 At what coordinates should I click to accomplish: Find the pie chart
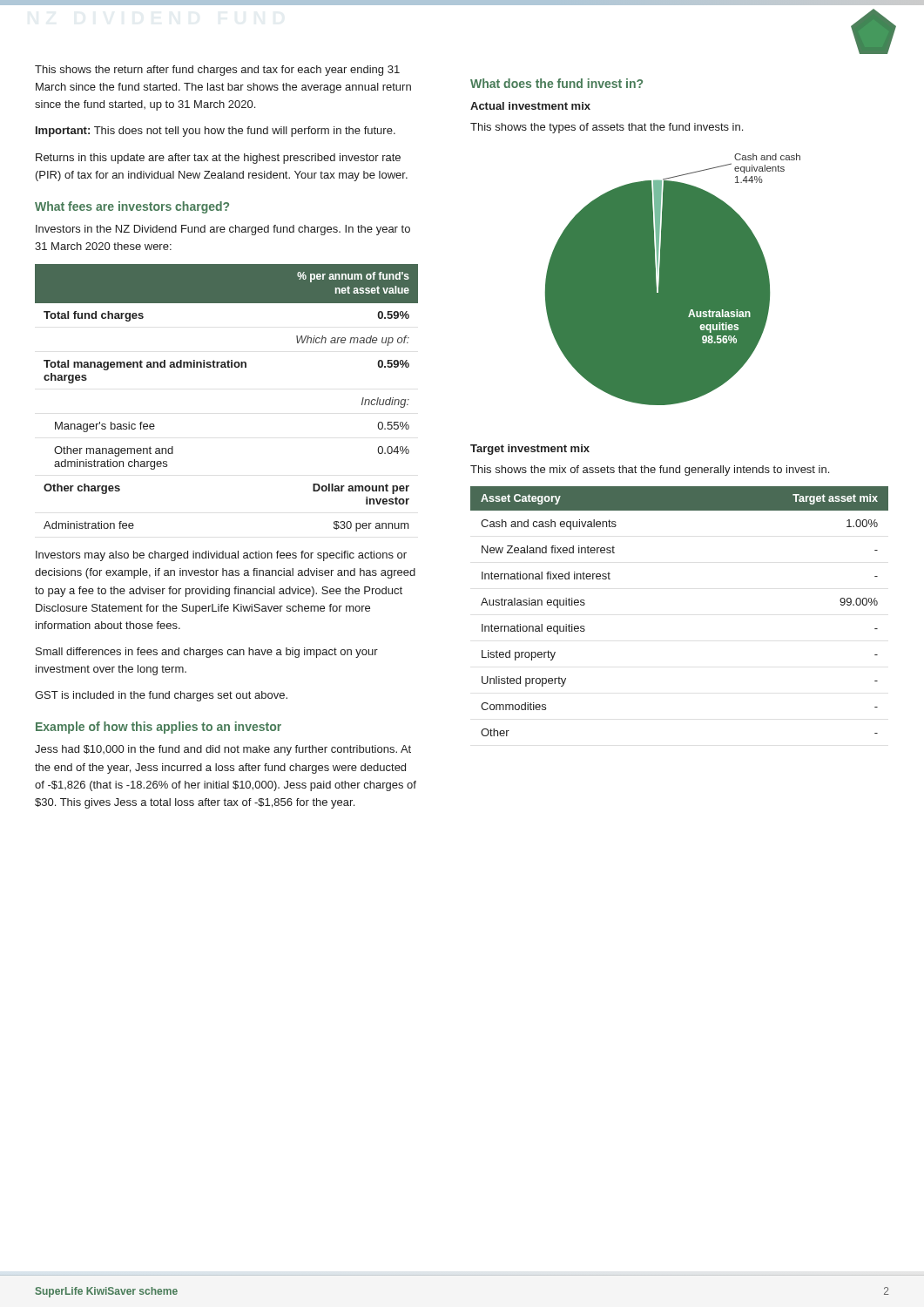tap(679, 286)
